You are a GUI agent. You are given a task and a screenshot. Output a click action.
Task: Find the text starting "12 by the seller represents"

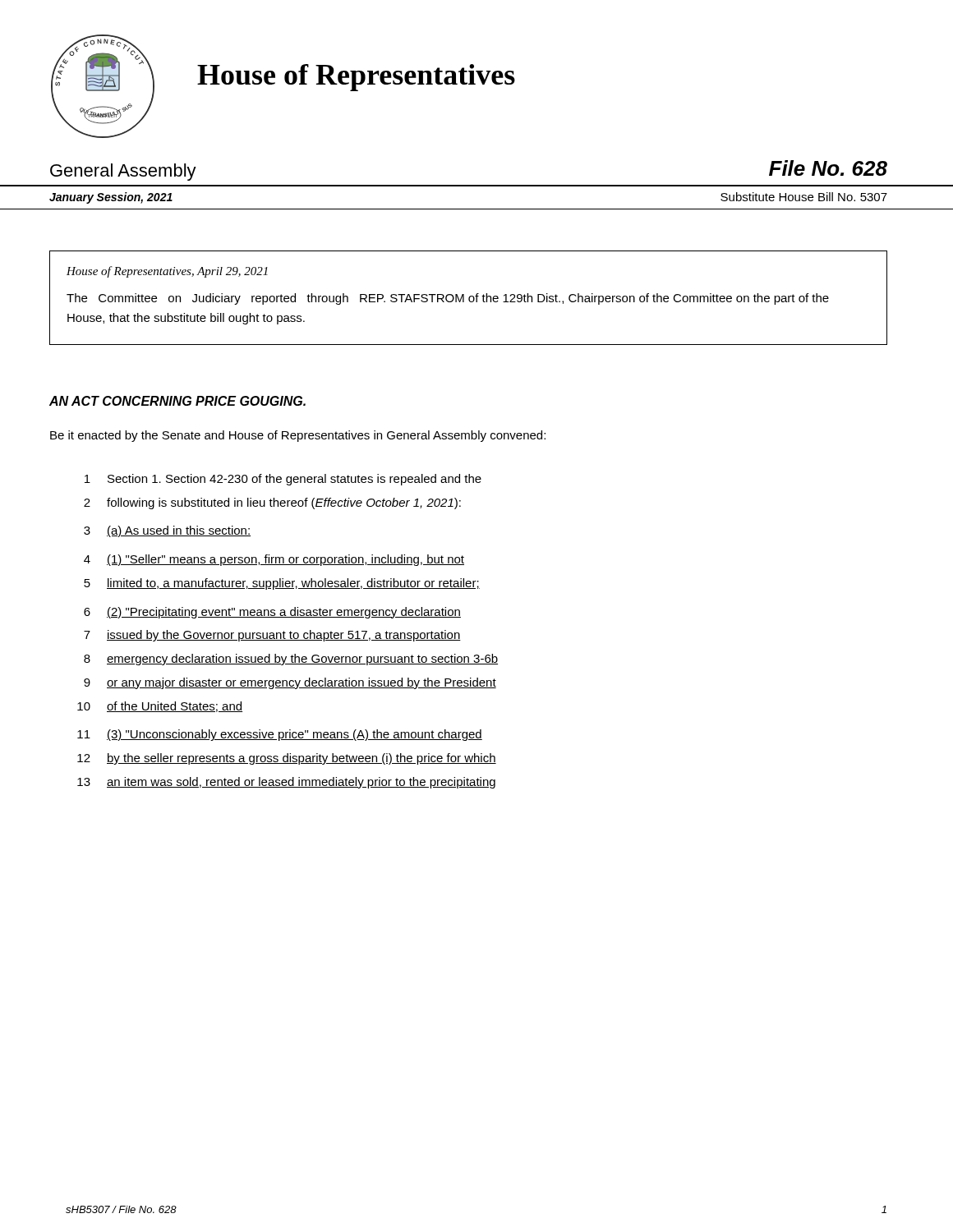click(x=468, y=758)
